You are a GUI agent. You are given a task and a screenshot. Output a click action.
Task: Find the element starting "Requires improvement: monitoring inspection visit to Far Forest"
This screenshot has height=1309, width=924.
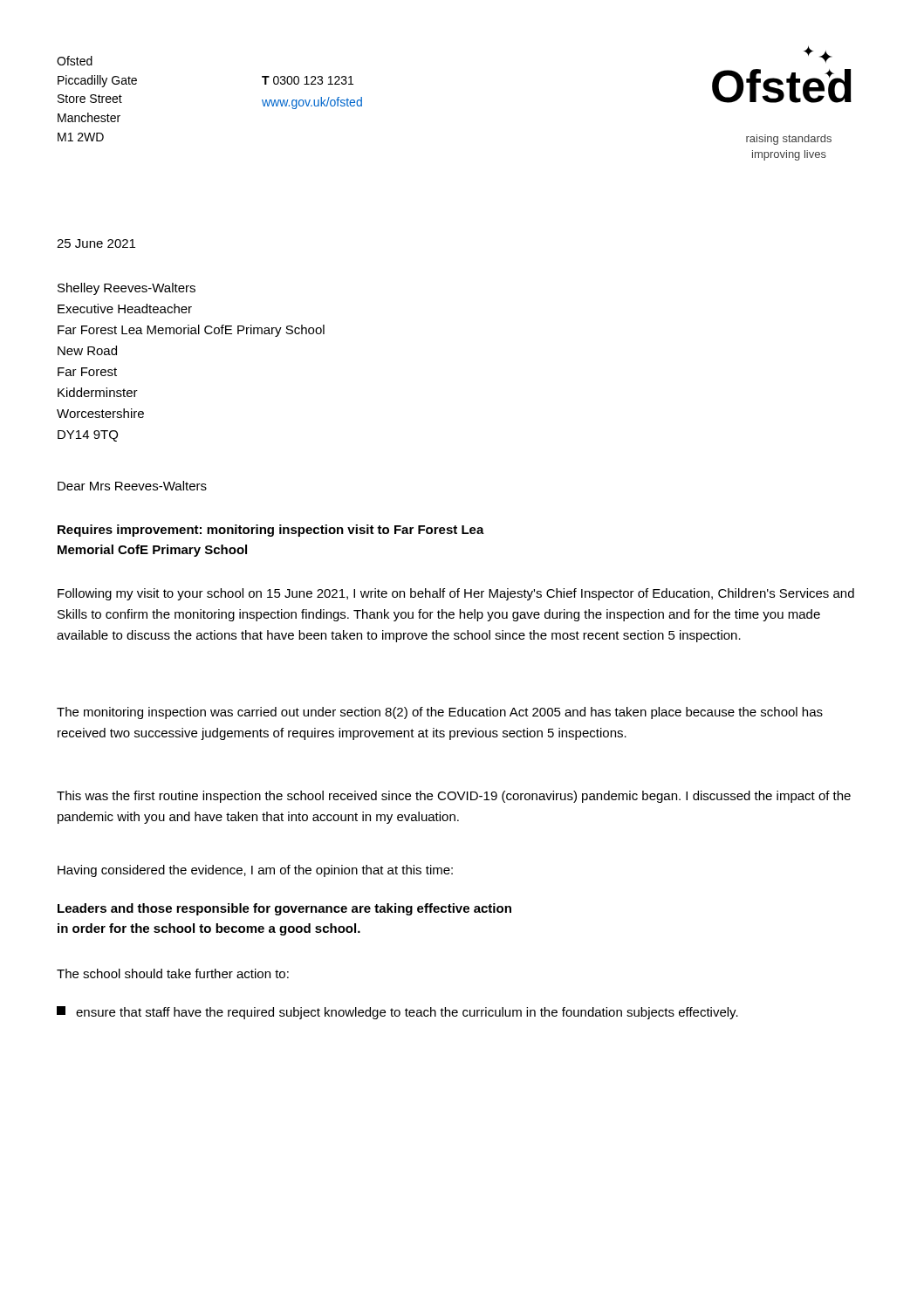pyautogui.click(x=270, y=539)
